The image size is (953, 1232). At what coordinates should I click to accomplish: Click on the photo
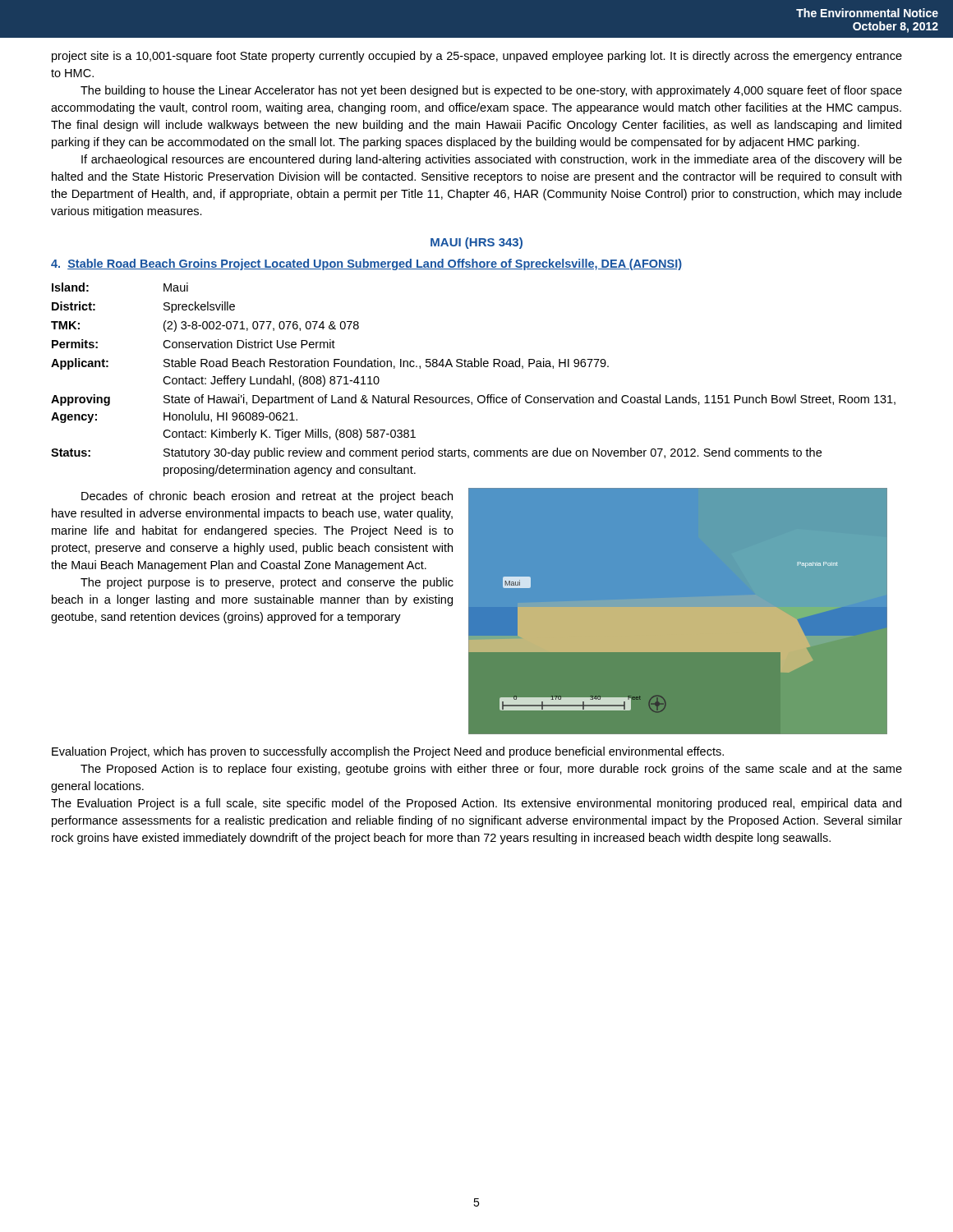[x=685, y=613]
